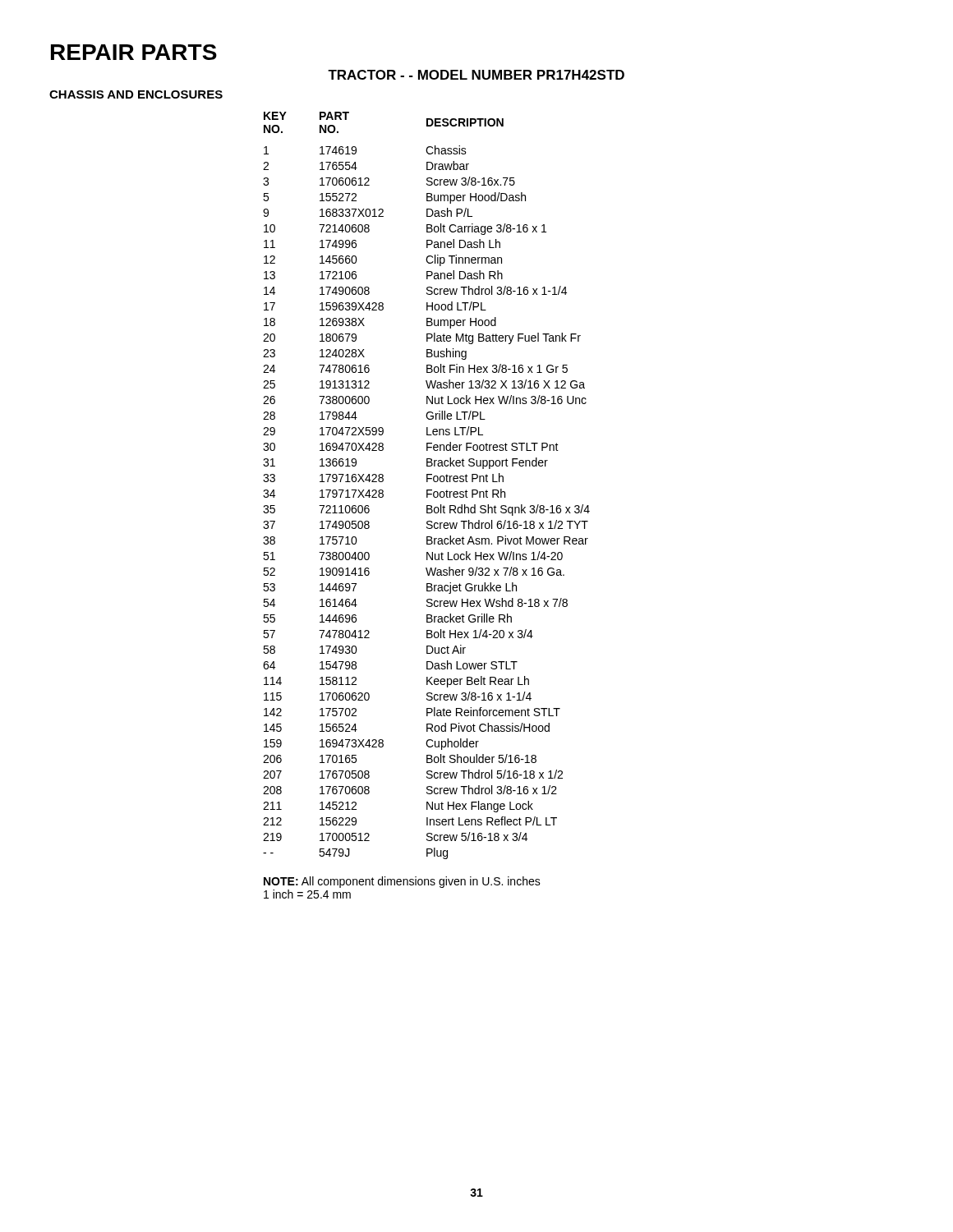This screenshot has width=953, height=1232.
Task: Locate the text "CHASSIS AND ENCLOSURES"
Action: point(136,94)
